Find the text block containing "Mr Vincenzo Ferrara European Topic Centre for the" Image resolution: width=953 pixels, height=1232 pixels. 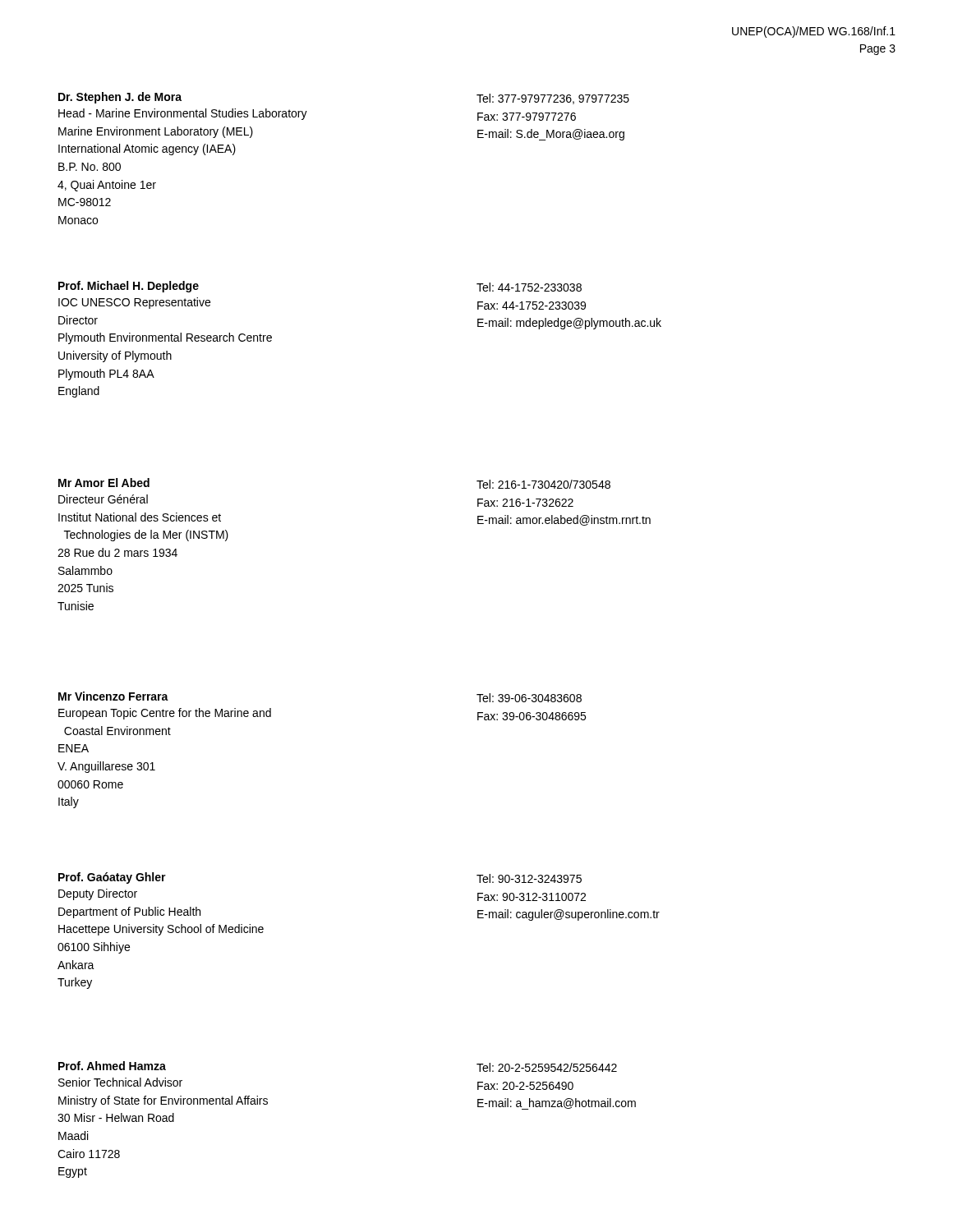tap(113, 696)
